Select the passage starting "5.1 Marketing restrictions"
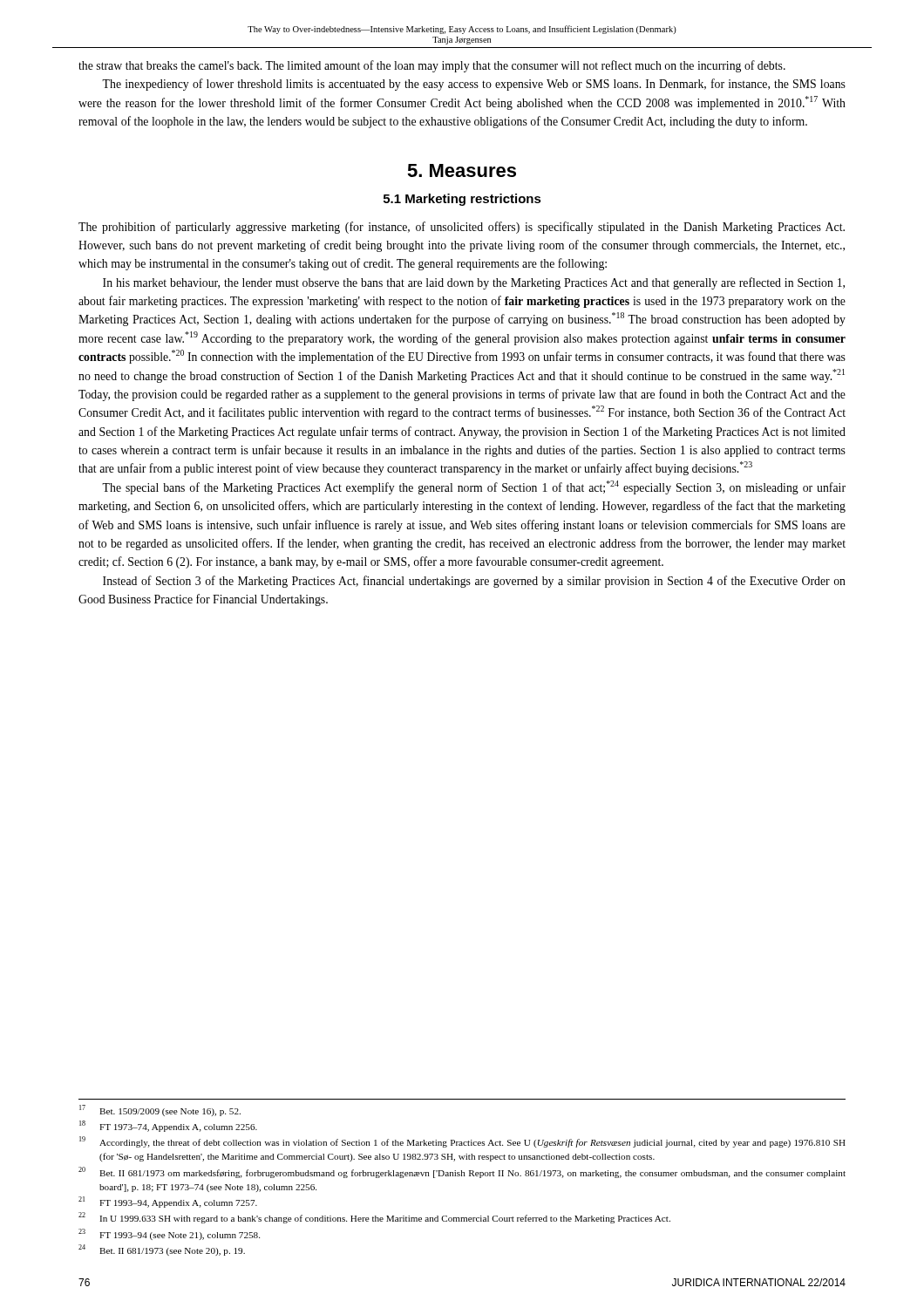The height and width of the screenshot is (1308, 924). (462, 198)
